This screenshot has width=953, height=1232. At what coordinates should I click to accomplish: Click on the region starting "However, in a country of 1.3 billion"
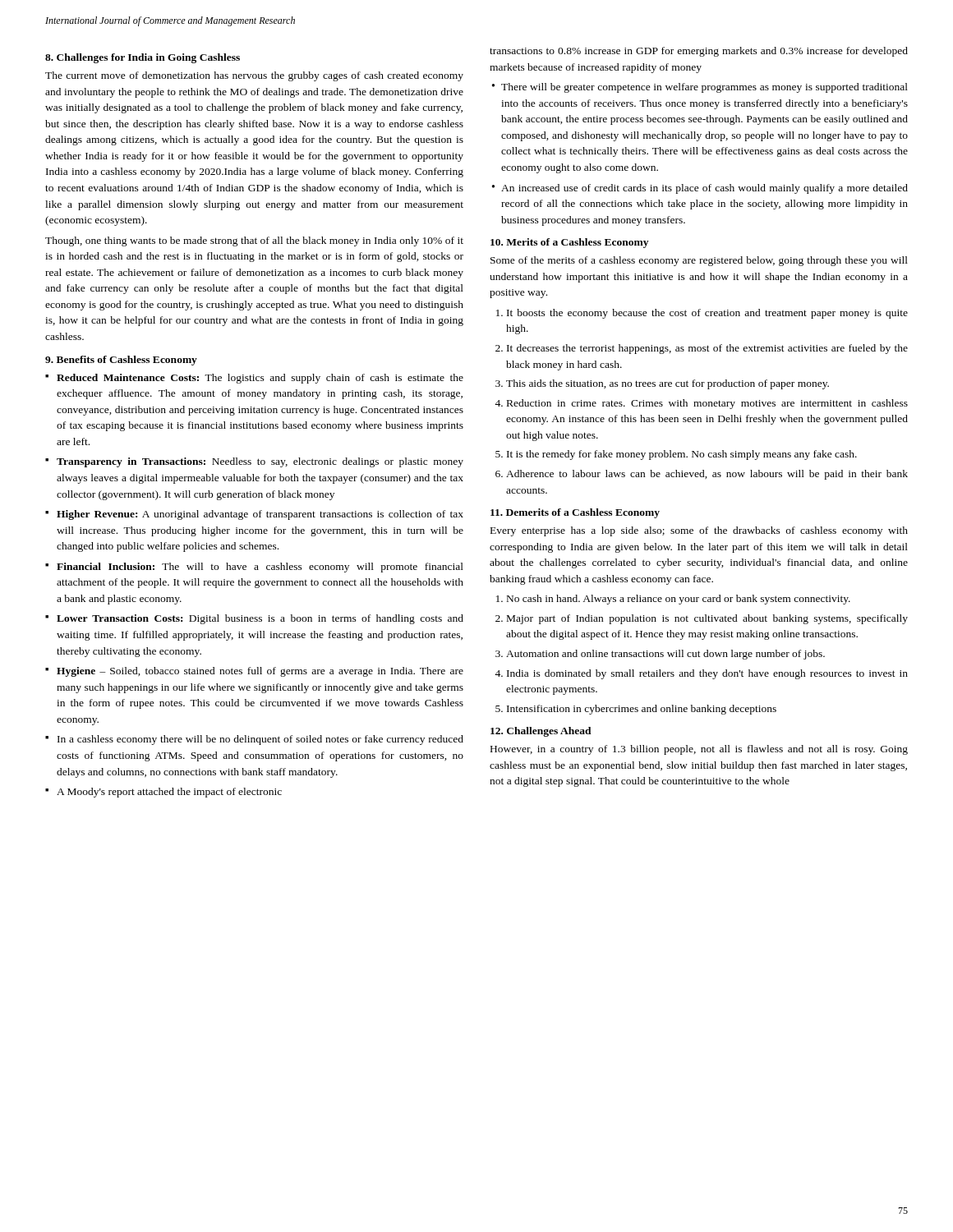coord(699,765)
